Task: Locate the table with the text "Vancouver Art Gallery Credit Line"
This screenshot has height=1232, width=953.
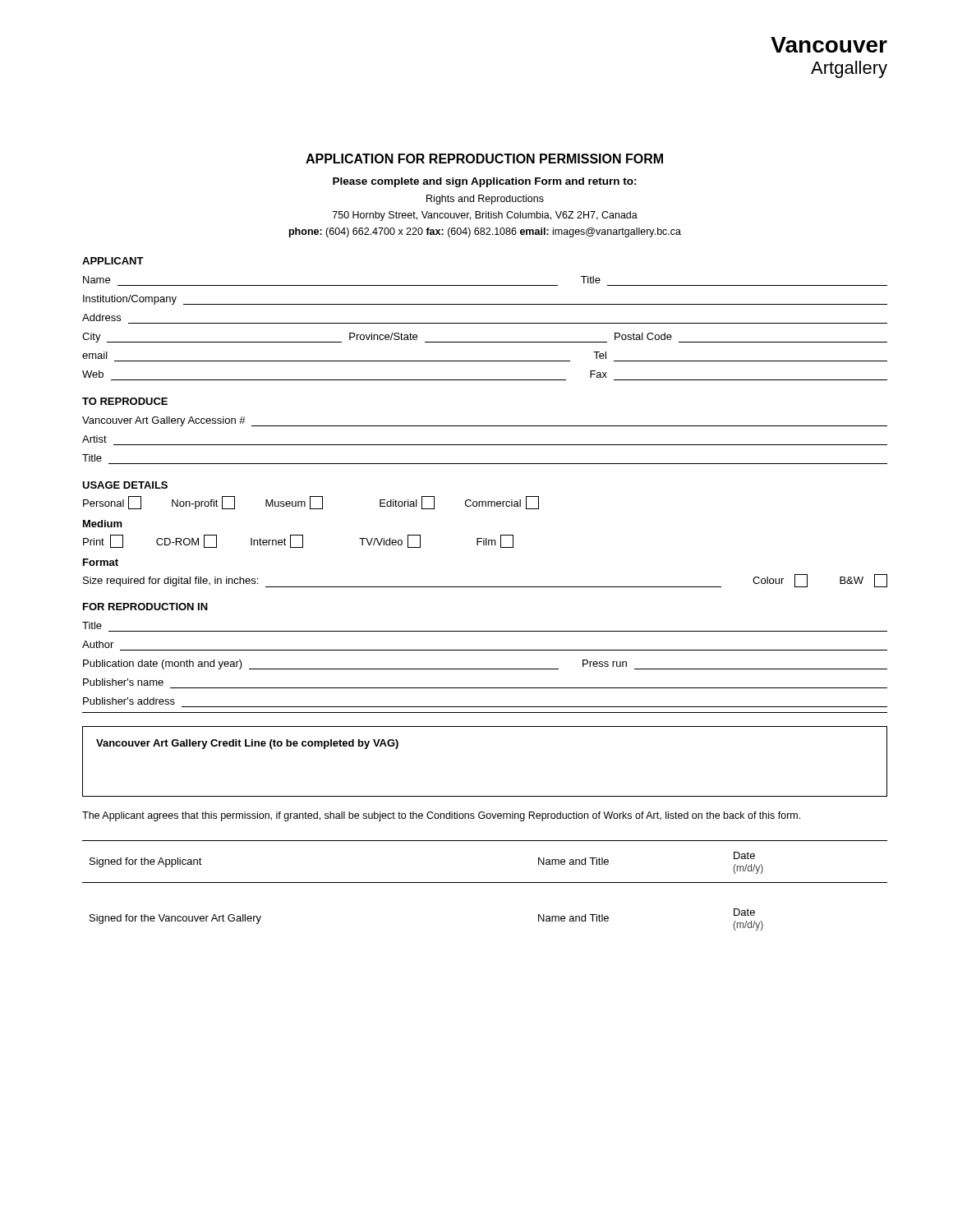Action: [485, 761]
